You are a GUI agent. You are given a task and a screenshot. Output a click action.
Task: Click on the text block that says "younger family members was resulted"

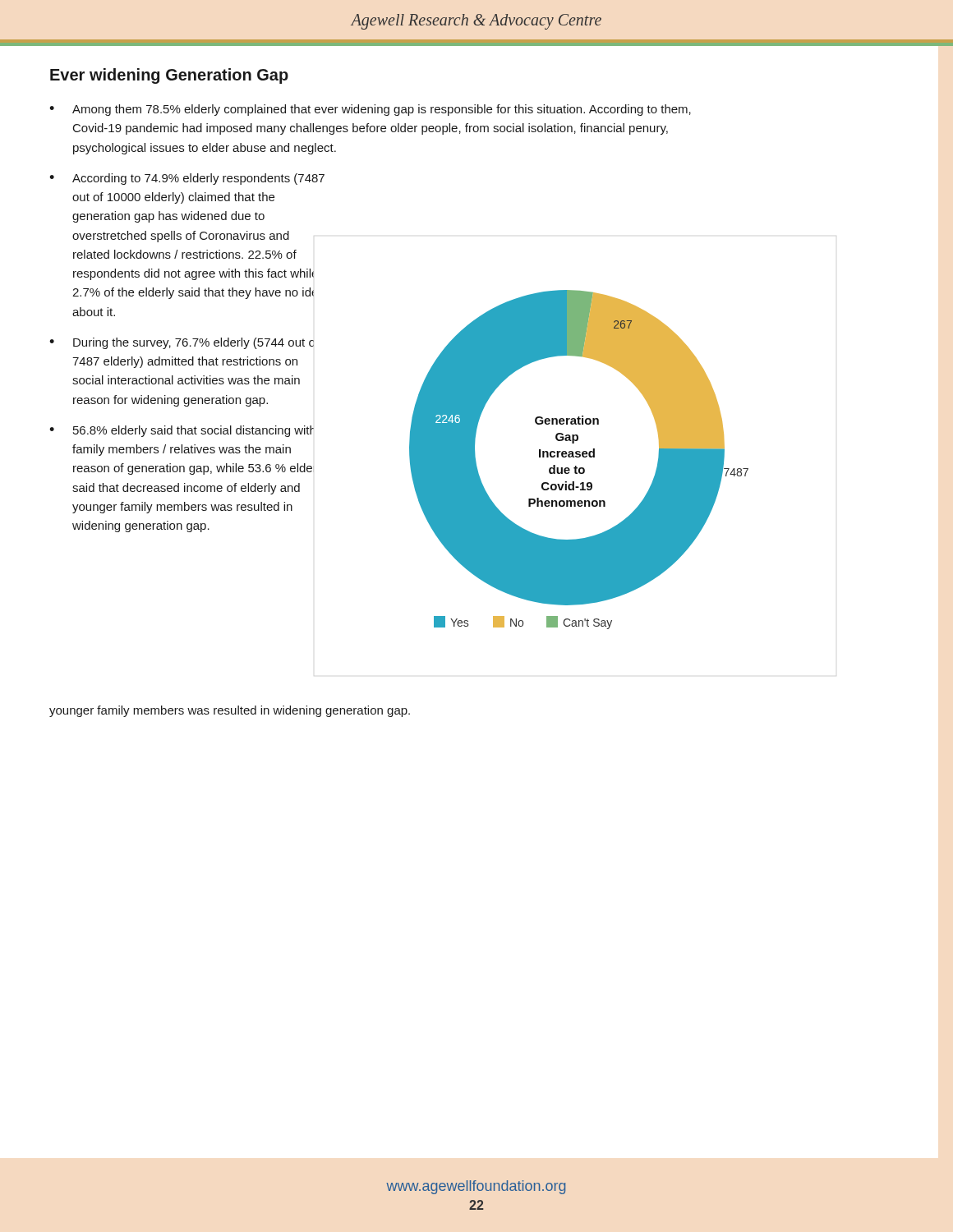[x=230, y=710]
